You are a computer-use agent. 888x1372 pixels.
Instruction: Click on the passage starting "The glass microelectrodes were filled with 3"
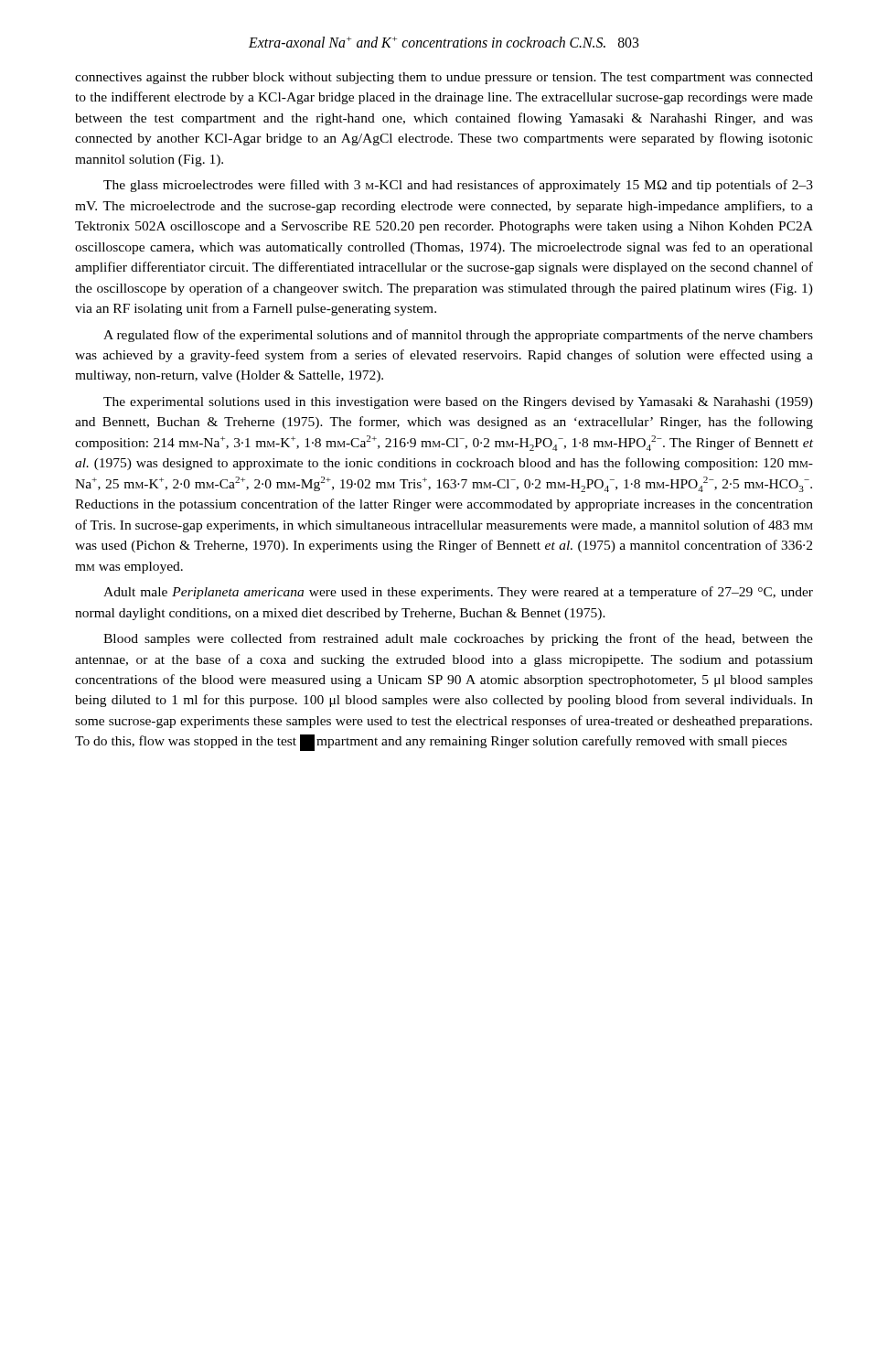coord(444,247)
